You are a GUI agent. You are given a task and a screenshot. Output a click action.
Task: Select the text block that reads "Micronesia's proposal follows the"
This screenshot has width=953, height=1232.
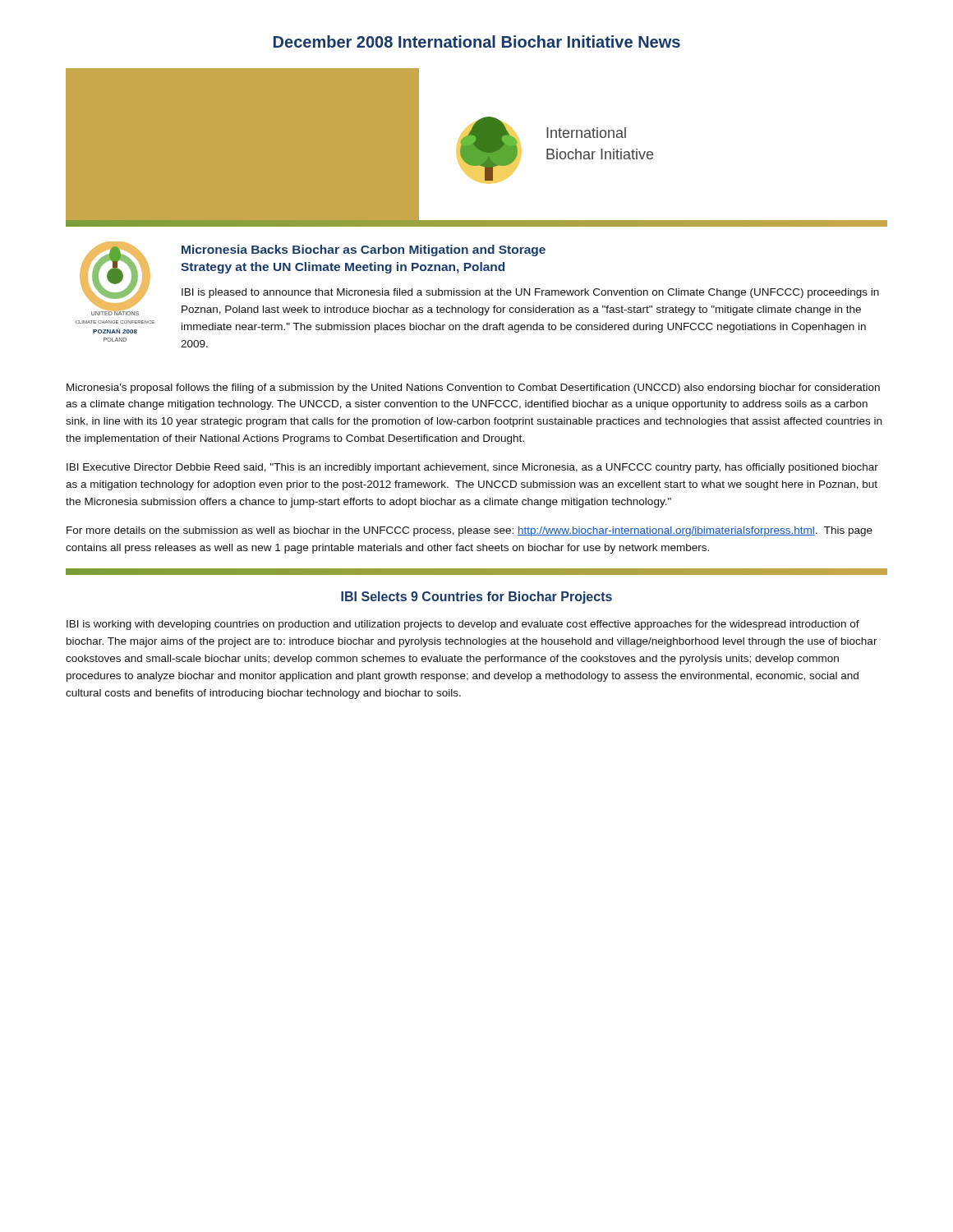[474, 413]
